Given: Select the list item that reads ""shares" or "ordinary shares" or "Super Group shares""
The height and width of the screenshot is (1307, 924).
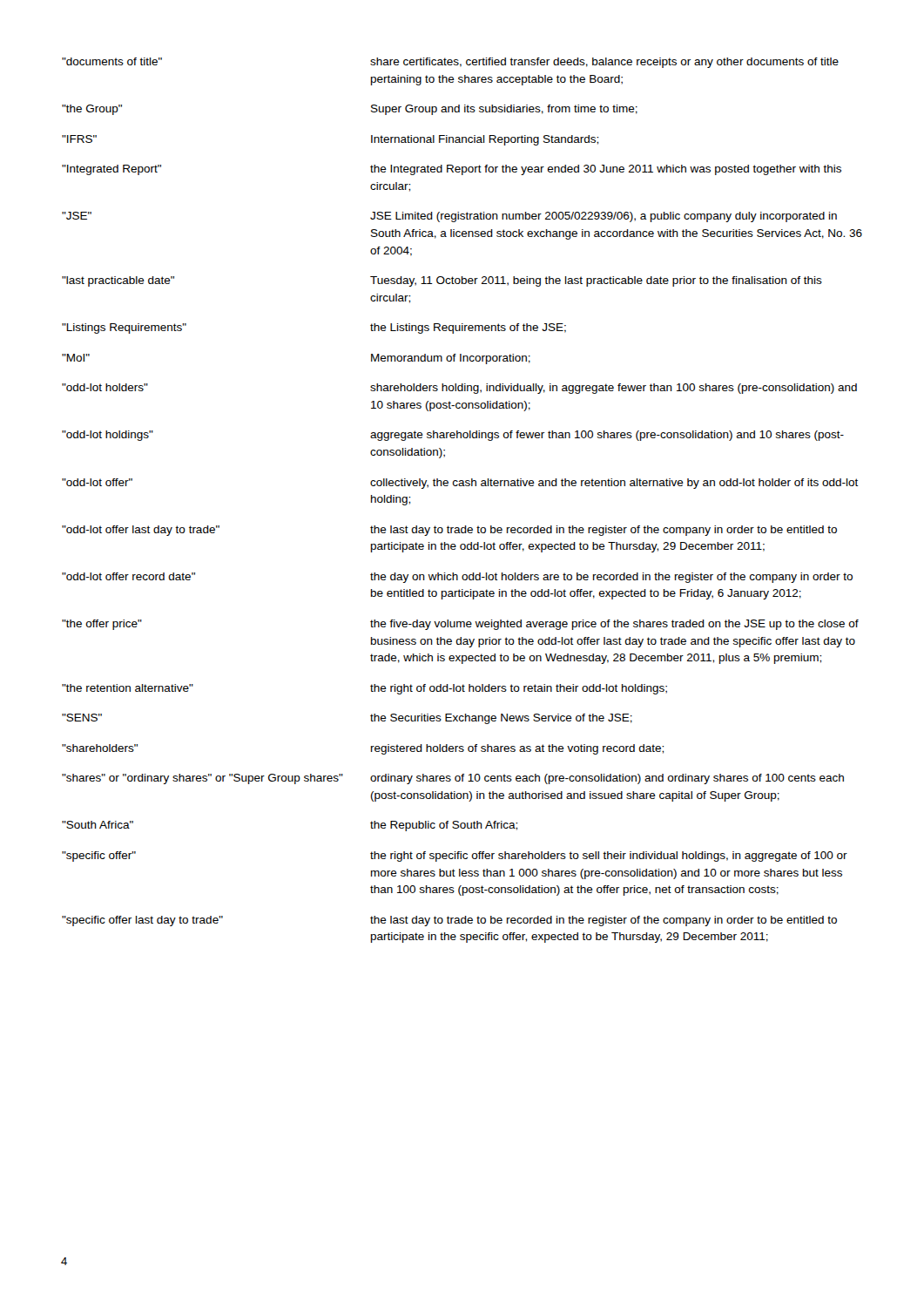Looking at the screenshot, I should 202,778.
